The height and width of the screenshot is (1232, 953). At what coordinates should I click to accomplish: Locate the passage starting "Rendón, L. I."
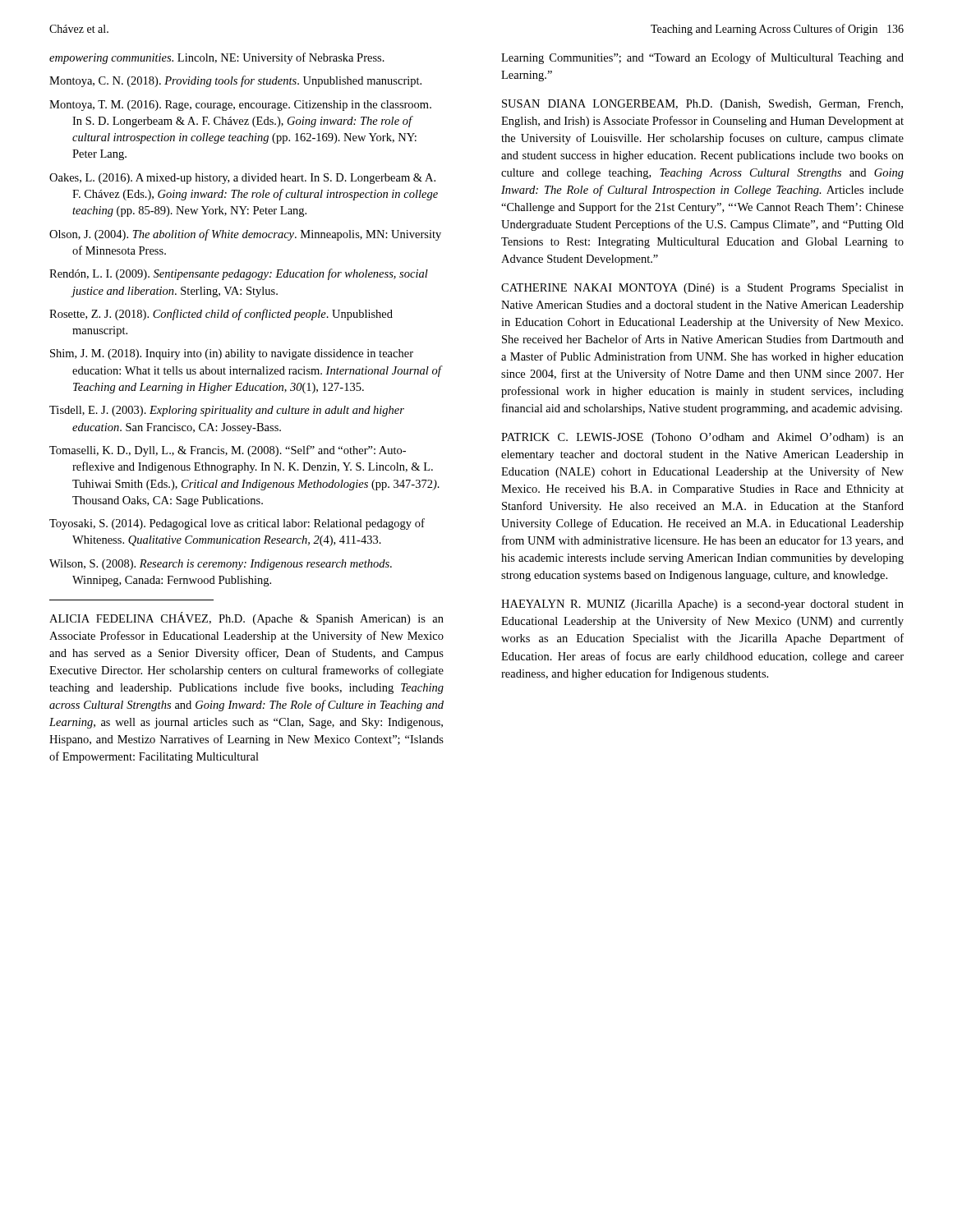239,282
